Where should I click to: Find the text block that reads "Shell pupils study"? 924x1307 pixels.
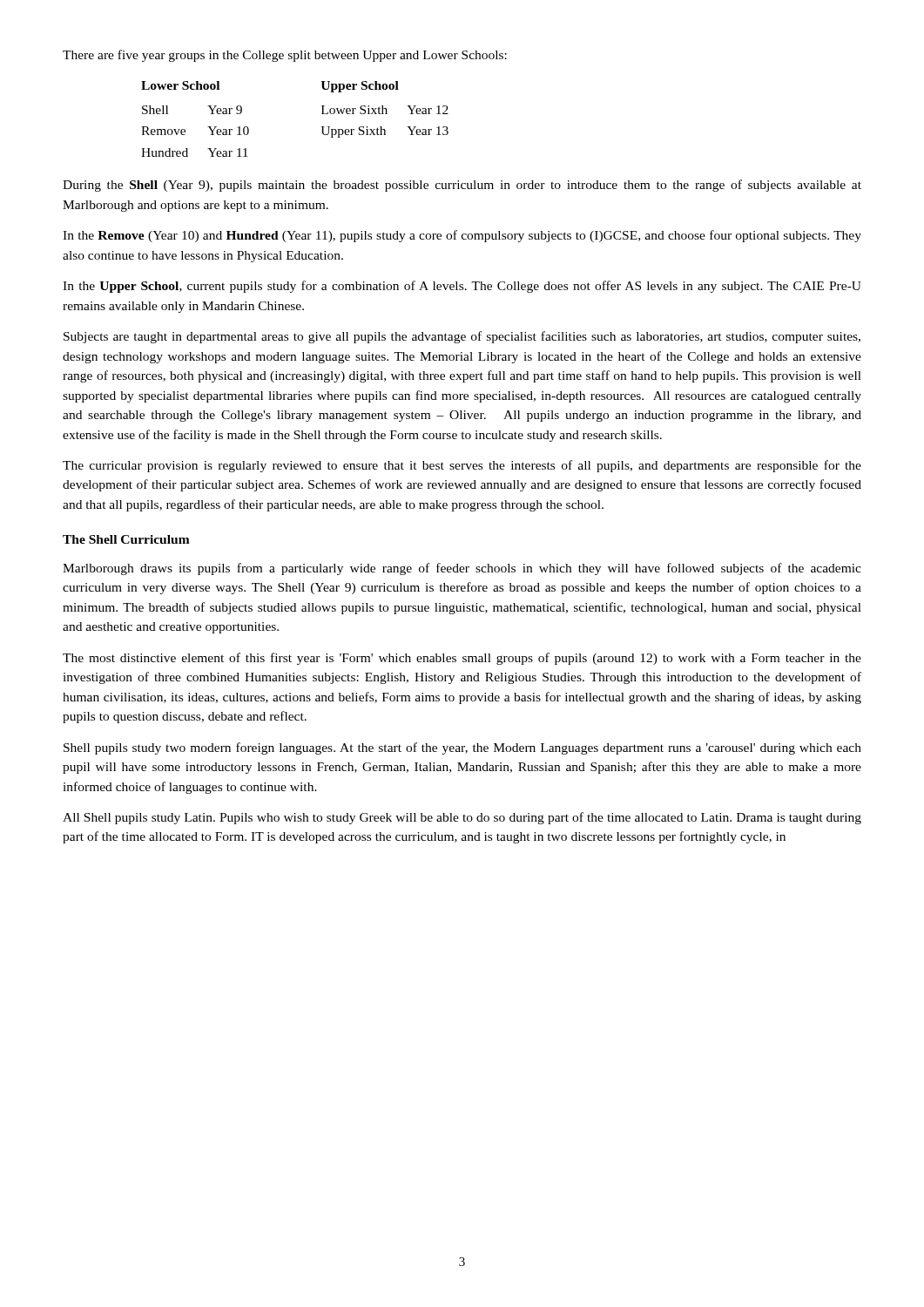tap(462, 767)
